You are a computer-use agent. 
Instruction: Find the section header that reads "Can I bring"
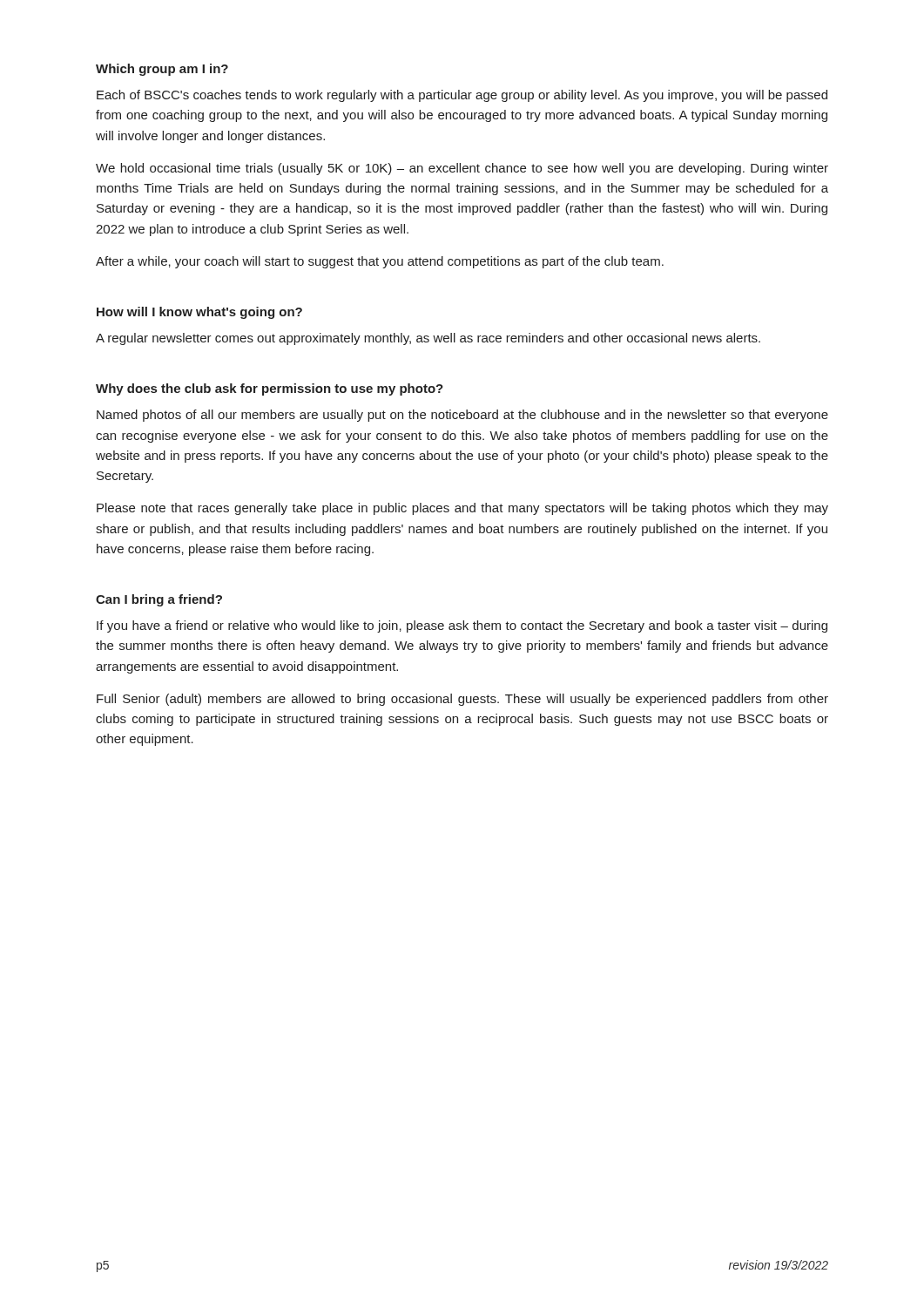(159, 599)
